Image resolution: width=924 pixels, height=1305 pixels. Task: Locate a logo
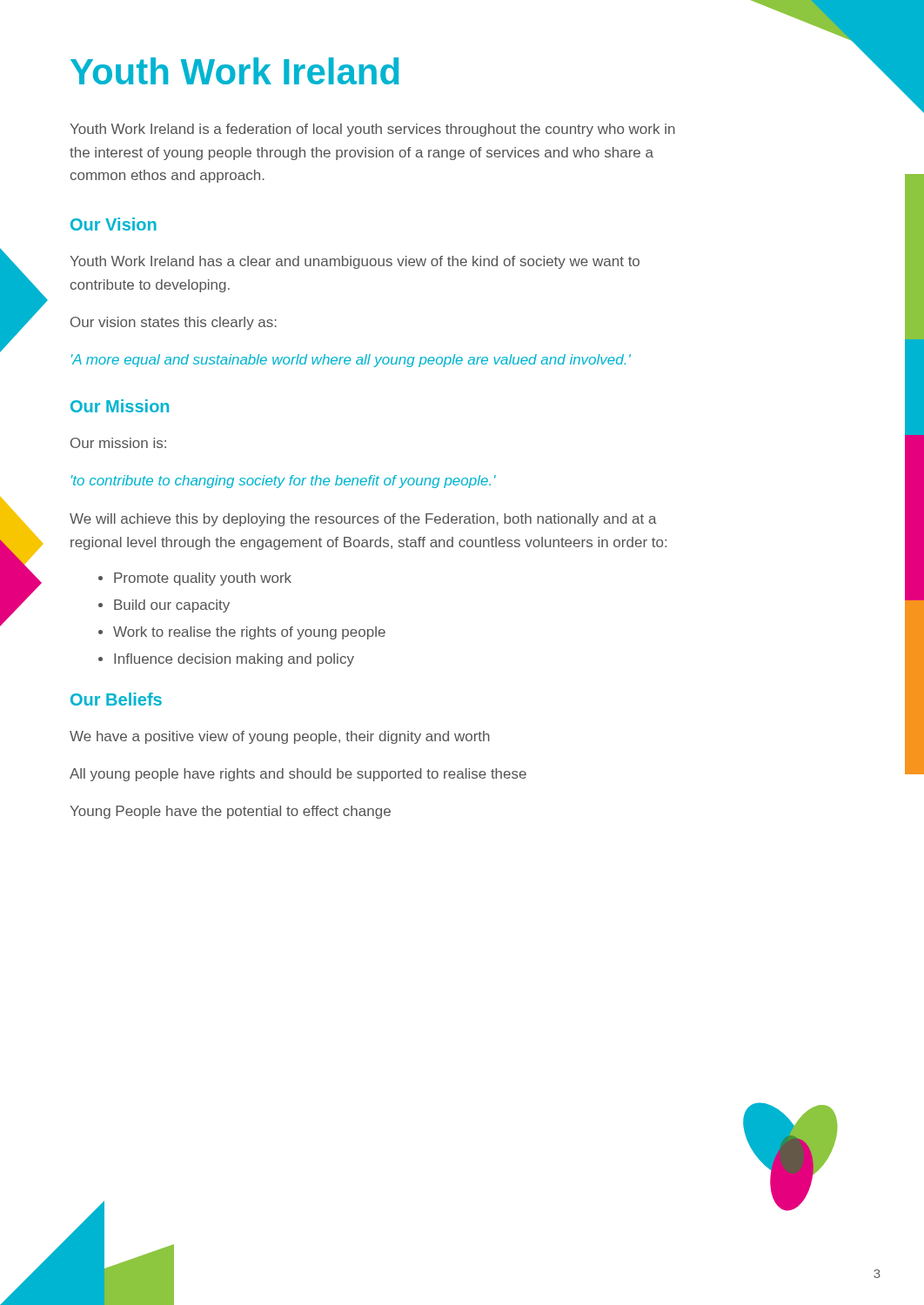point(793,1157)
